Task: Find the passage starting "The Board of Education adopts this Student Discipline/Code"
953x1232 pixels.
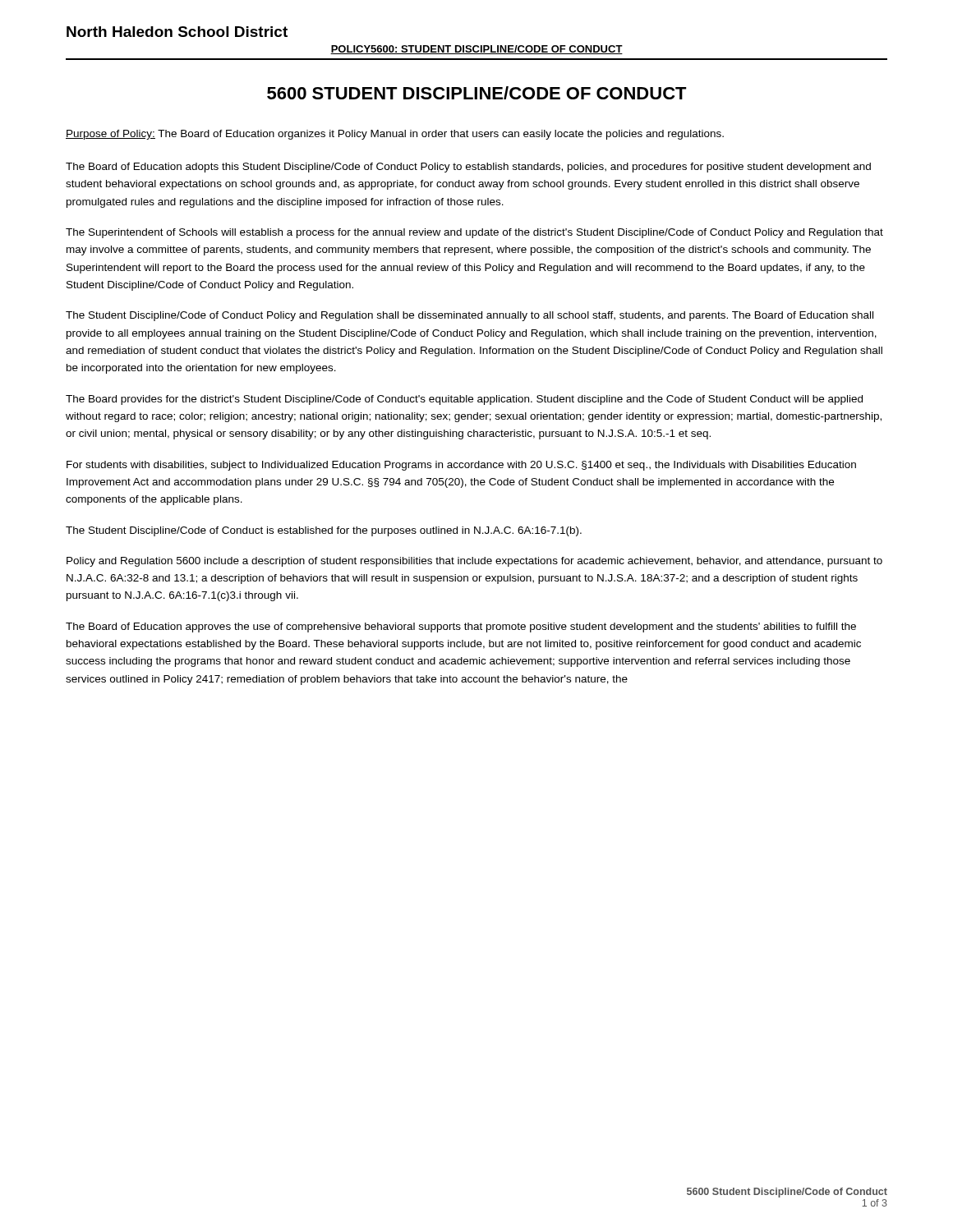Action: [x=469, y=184]
